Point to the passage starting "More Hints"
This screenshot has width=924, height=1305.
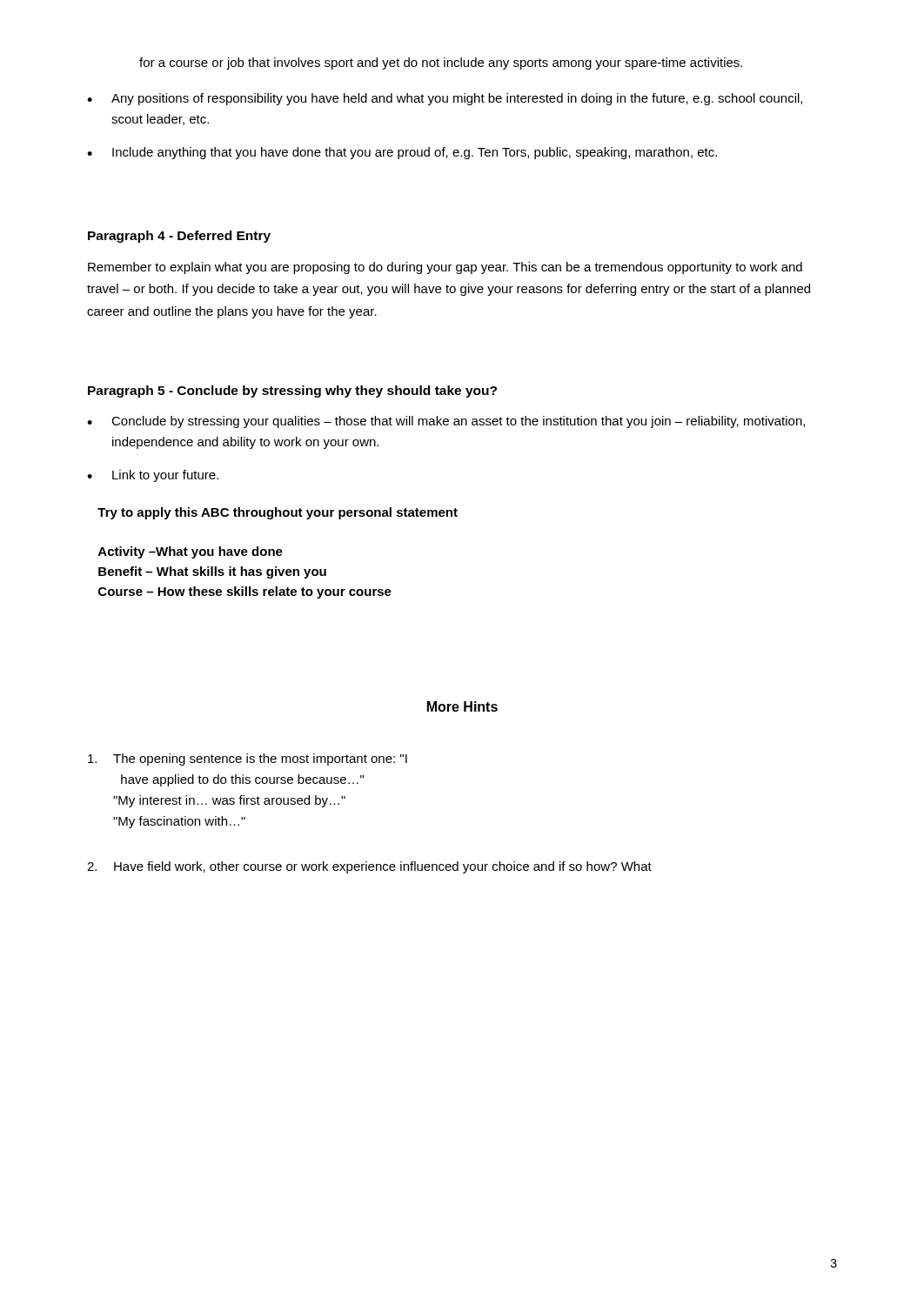[x=462, y=707]
